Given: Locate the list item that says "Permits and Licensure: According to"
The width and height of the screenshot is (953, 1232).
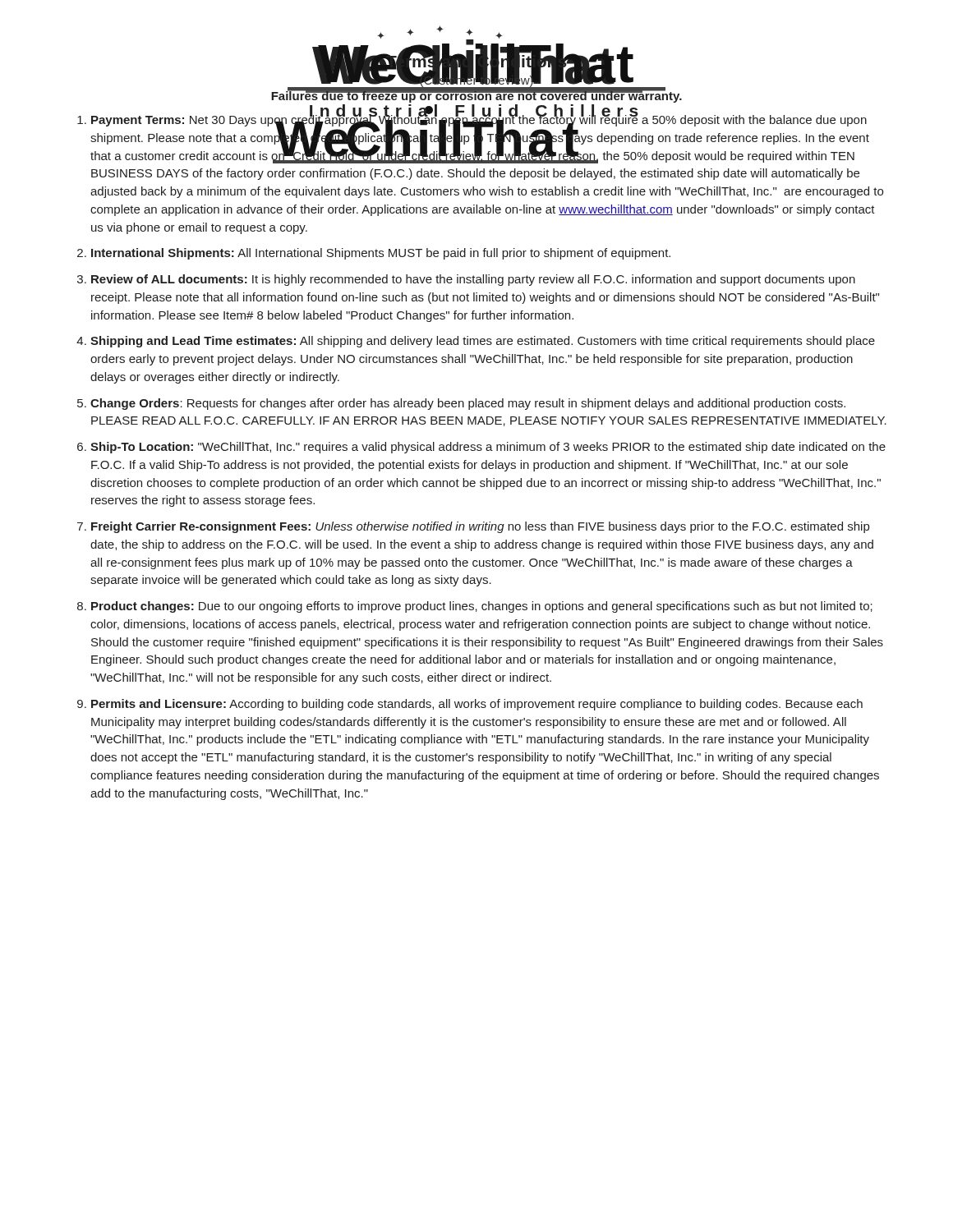Looking at the screenshot, I should (485, 748).
